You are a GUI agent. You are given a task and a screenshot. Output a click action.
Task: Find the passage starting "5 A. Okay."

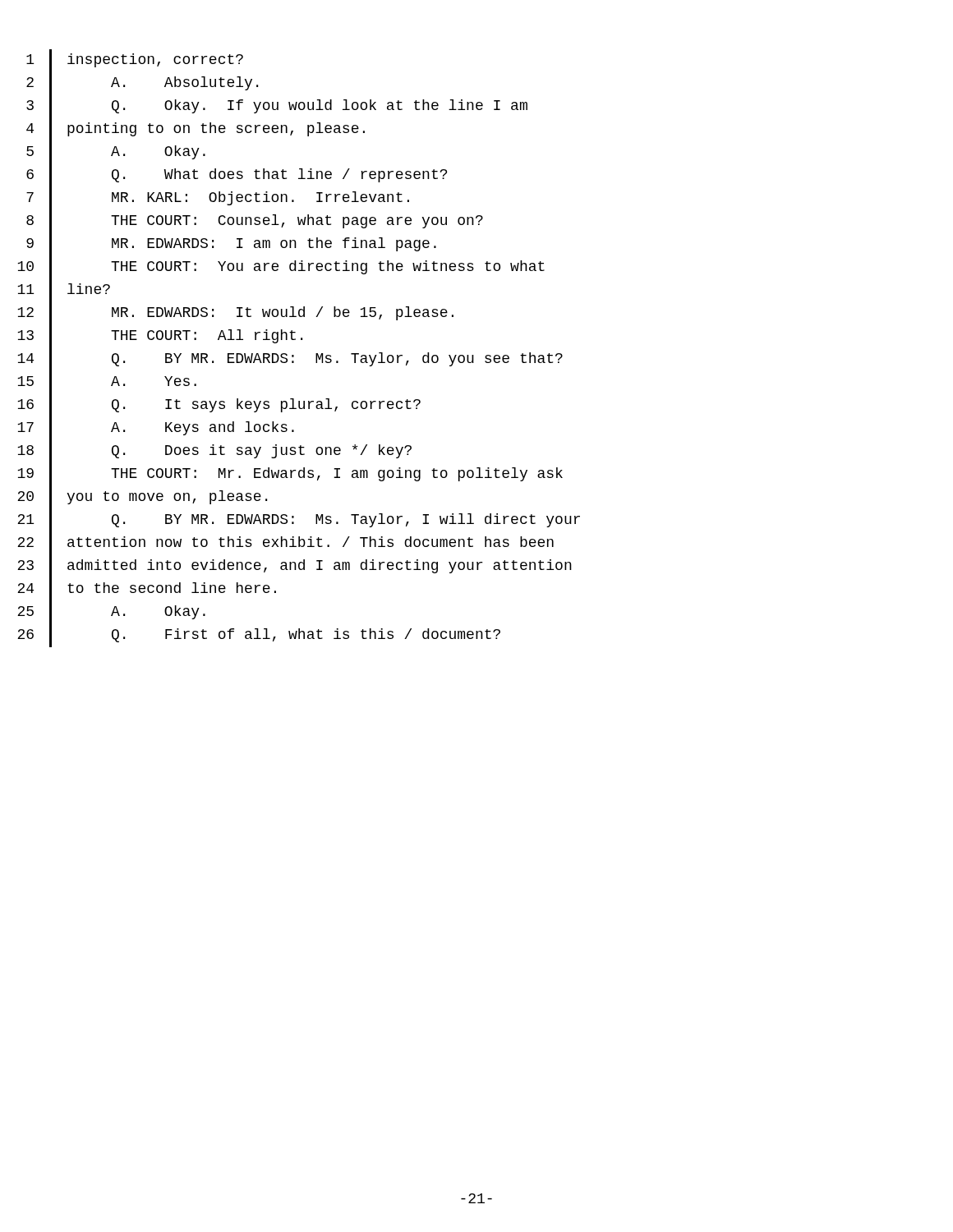click(x=116, y=153)
